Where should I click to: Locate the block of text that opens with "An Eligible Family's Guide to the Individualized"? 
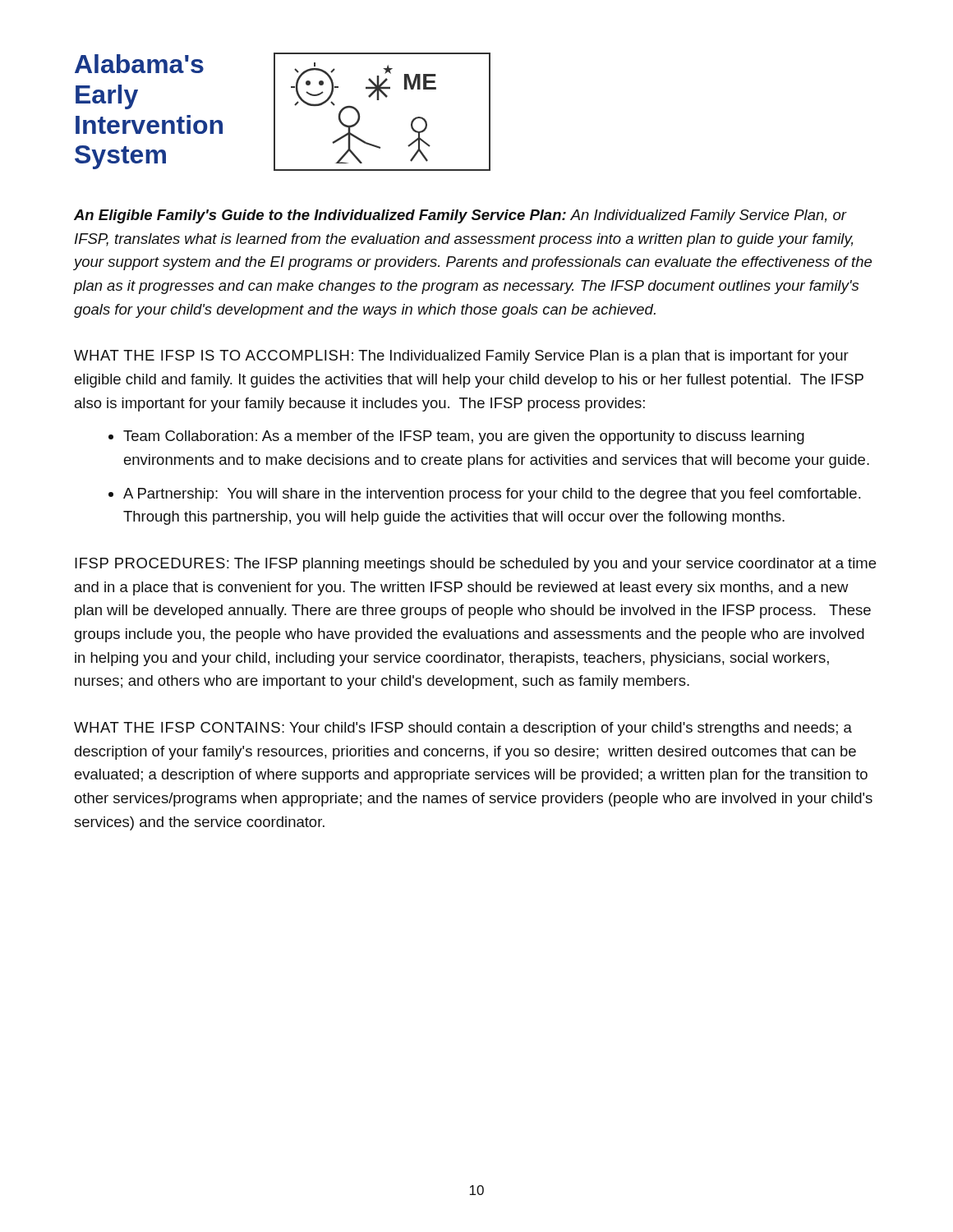473,262
